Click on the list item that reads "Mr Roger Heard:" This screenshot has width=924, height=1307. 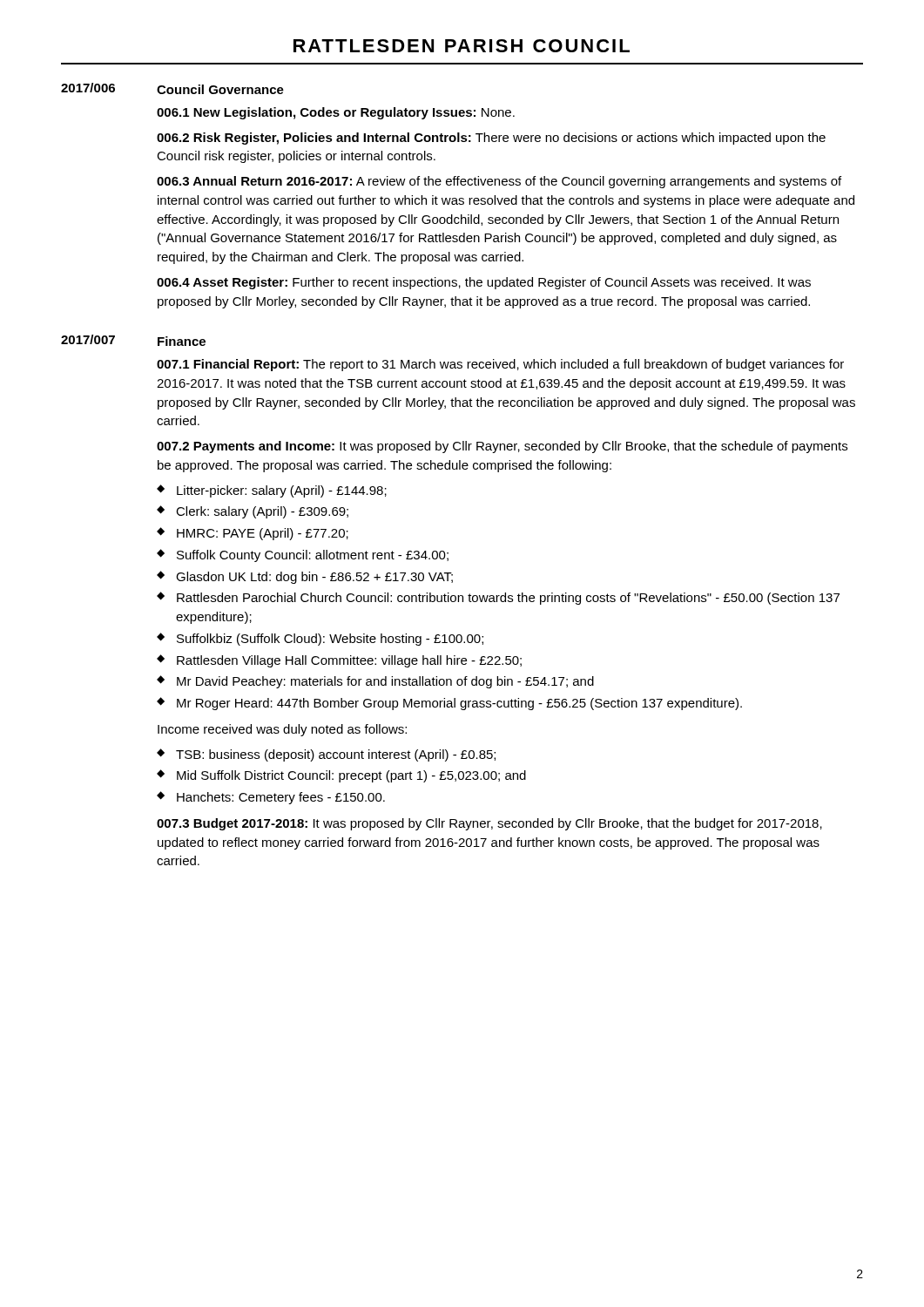(x=459, y=703)
